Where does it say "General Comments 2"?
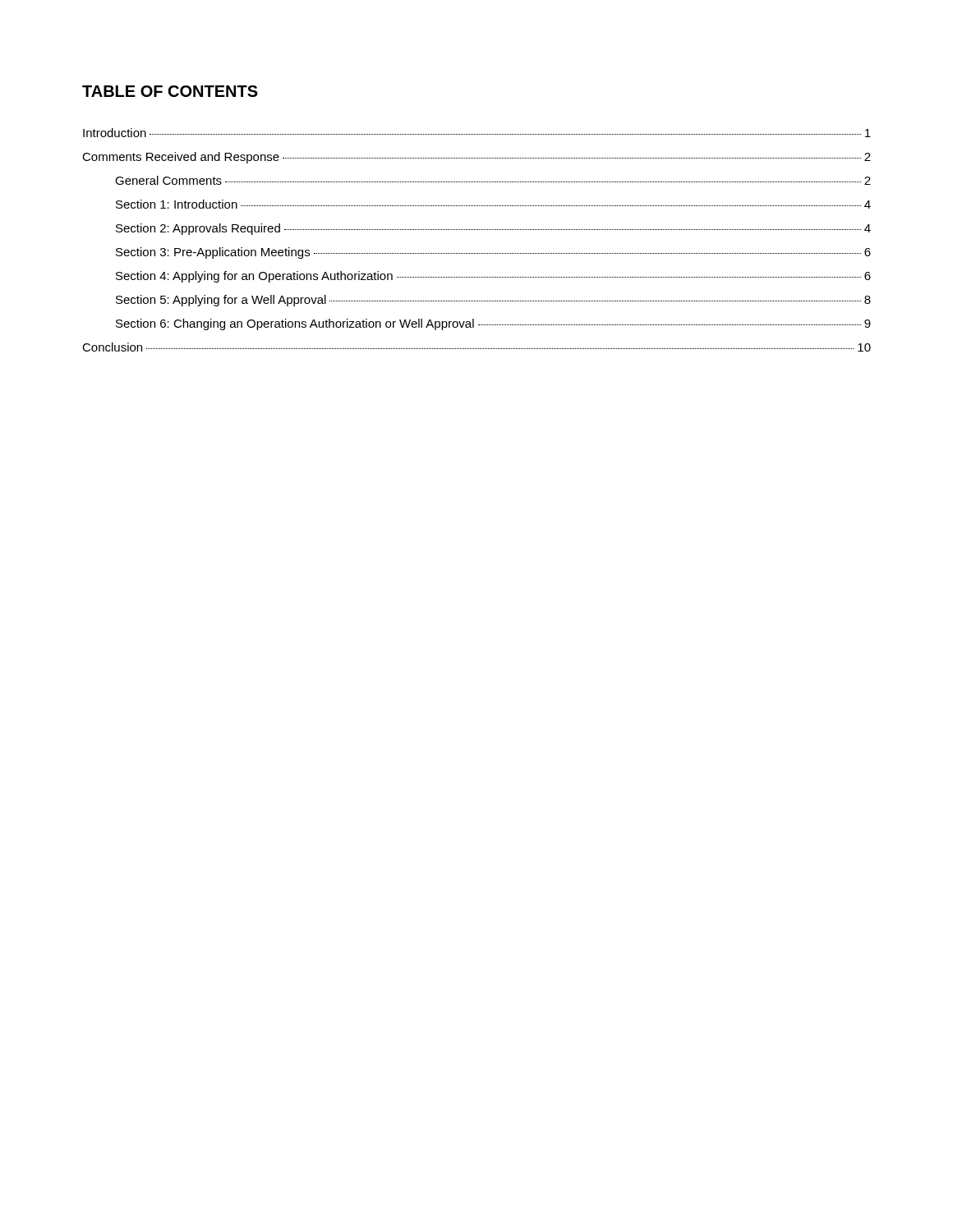 pos(493,180)
